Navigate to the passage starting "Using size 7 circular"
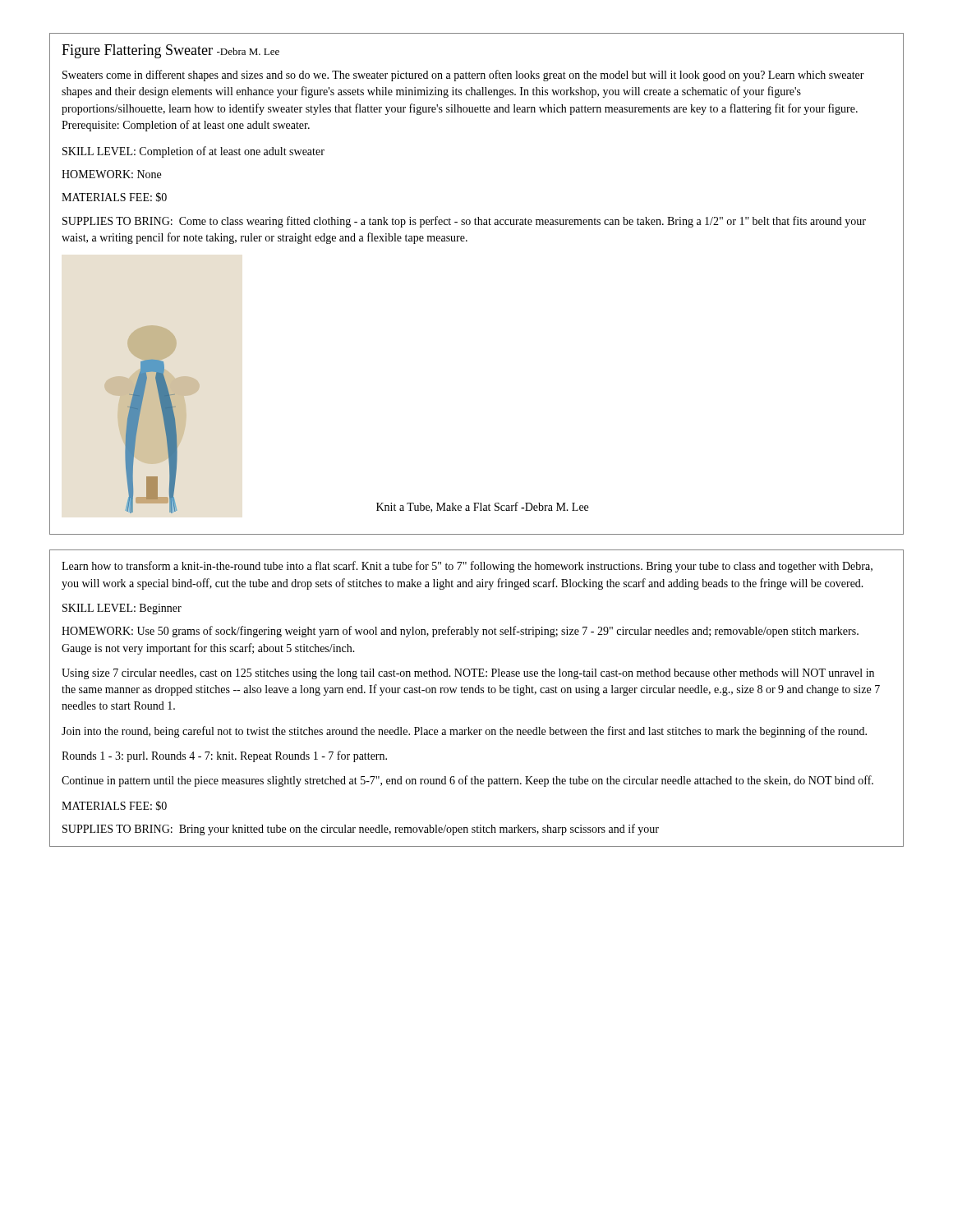Image resolution: width=953 pixels, height=1232 pixels. coord(471,690)
